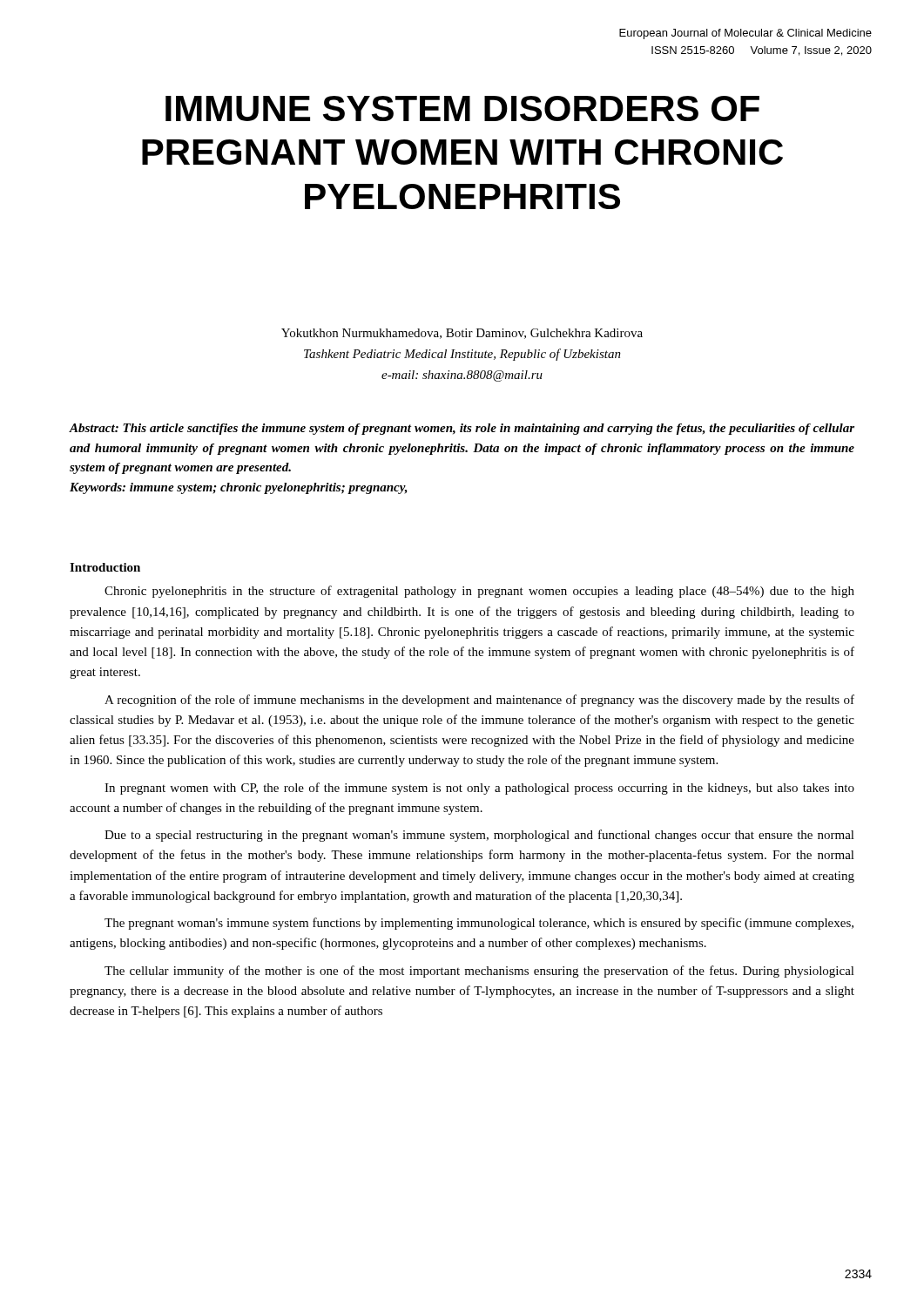Find the text block with the text "A recognition of the"
The height and width of the screenshot is (1307, 924).
[462, 730]
